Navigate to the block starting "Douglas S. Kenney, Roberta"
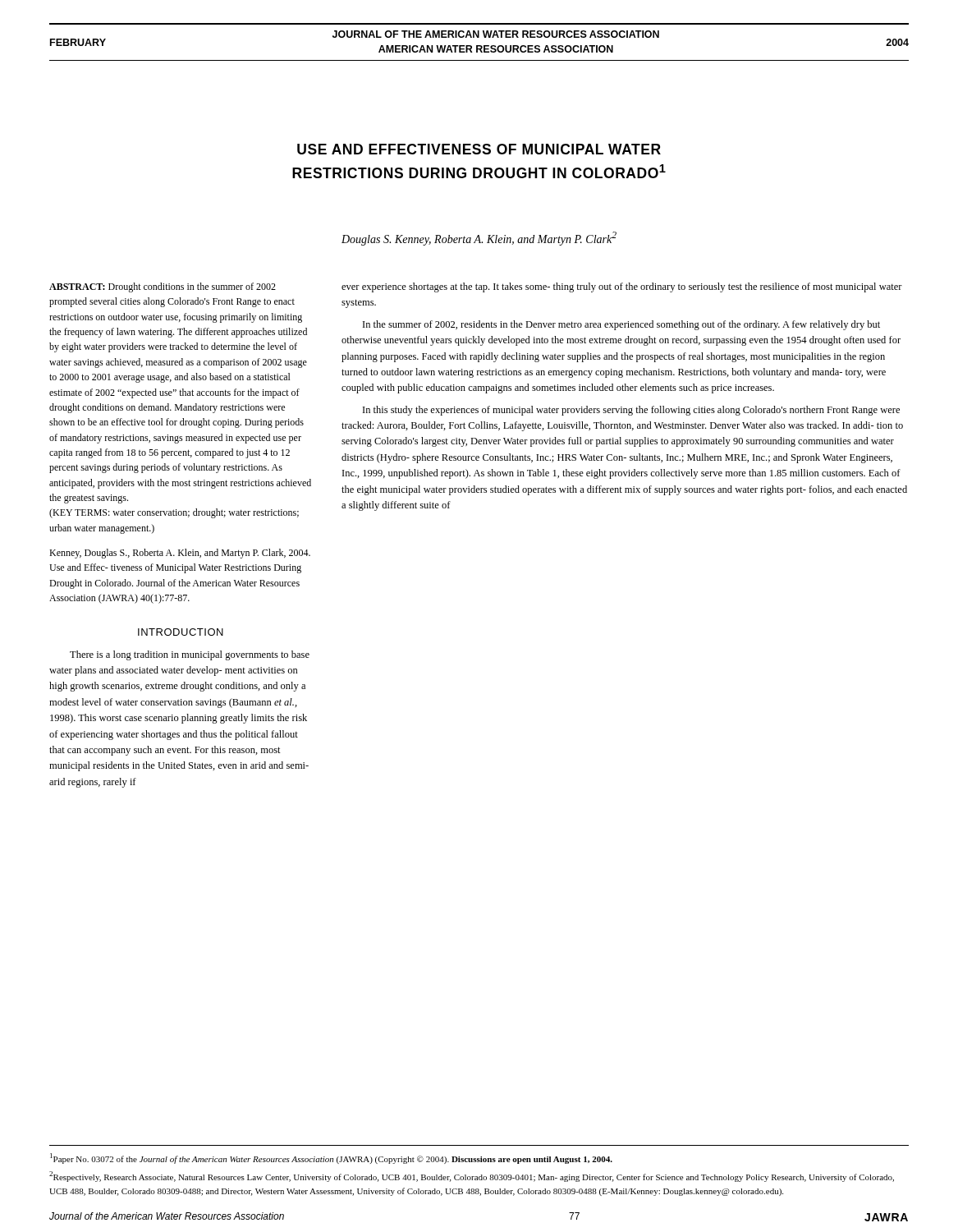The width and height of the screenshot is (958, 1232). click(x=479, y=238)
